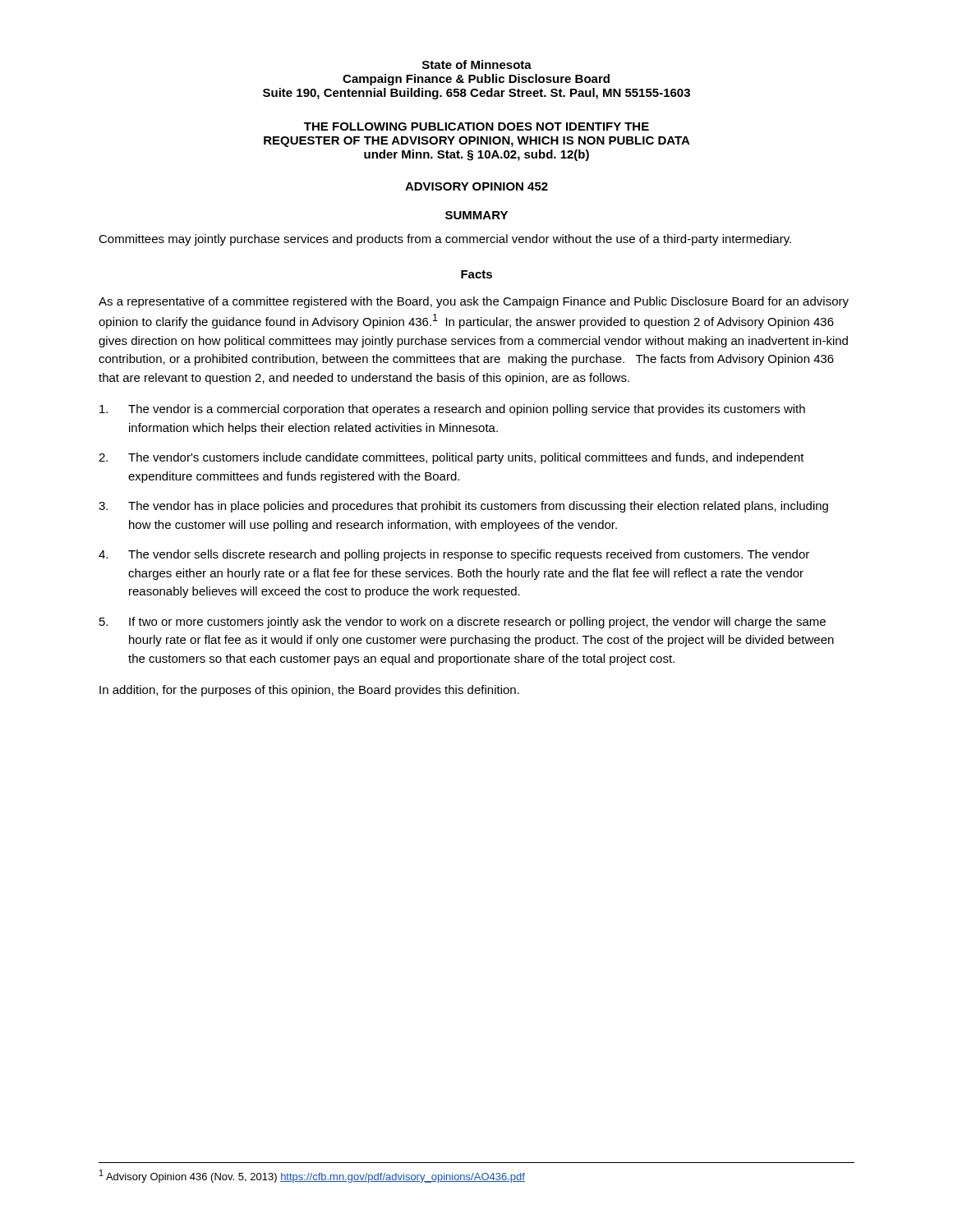Locate the block of text that opens with "As a representative of a committee registered"
The height and width of the screenshot is (1232, 953).
pos(474,339)
